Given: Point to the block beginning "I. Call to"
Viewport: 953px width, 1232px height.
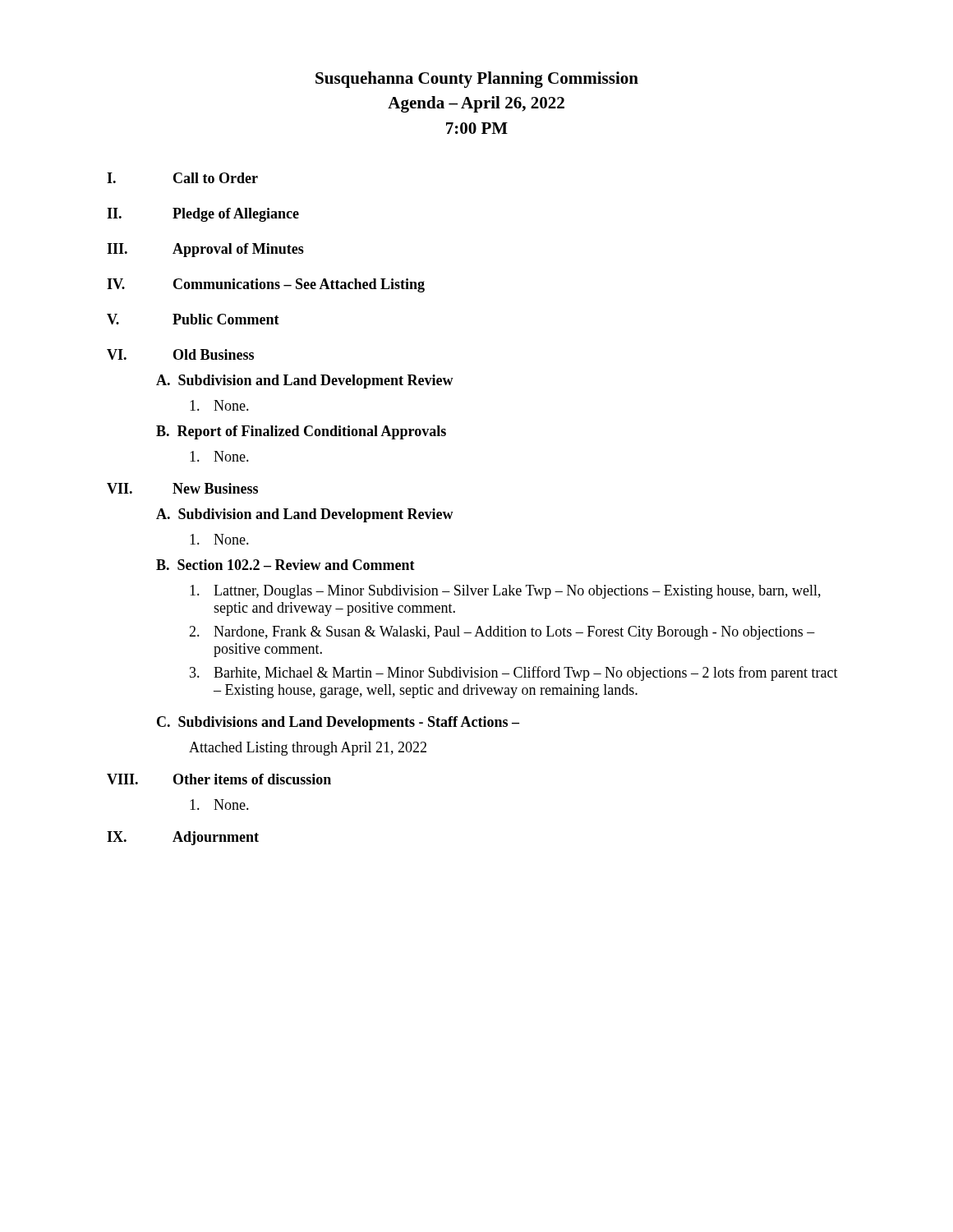Looking at the screenshot, I should pos(182,179).
